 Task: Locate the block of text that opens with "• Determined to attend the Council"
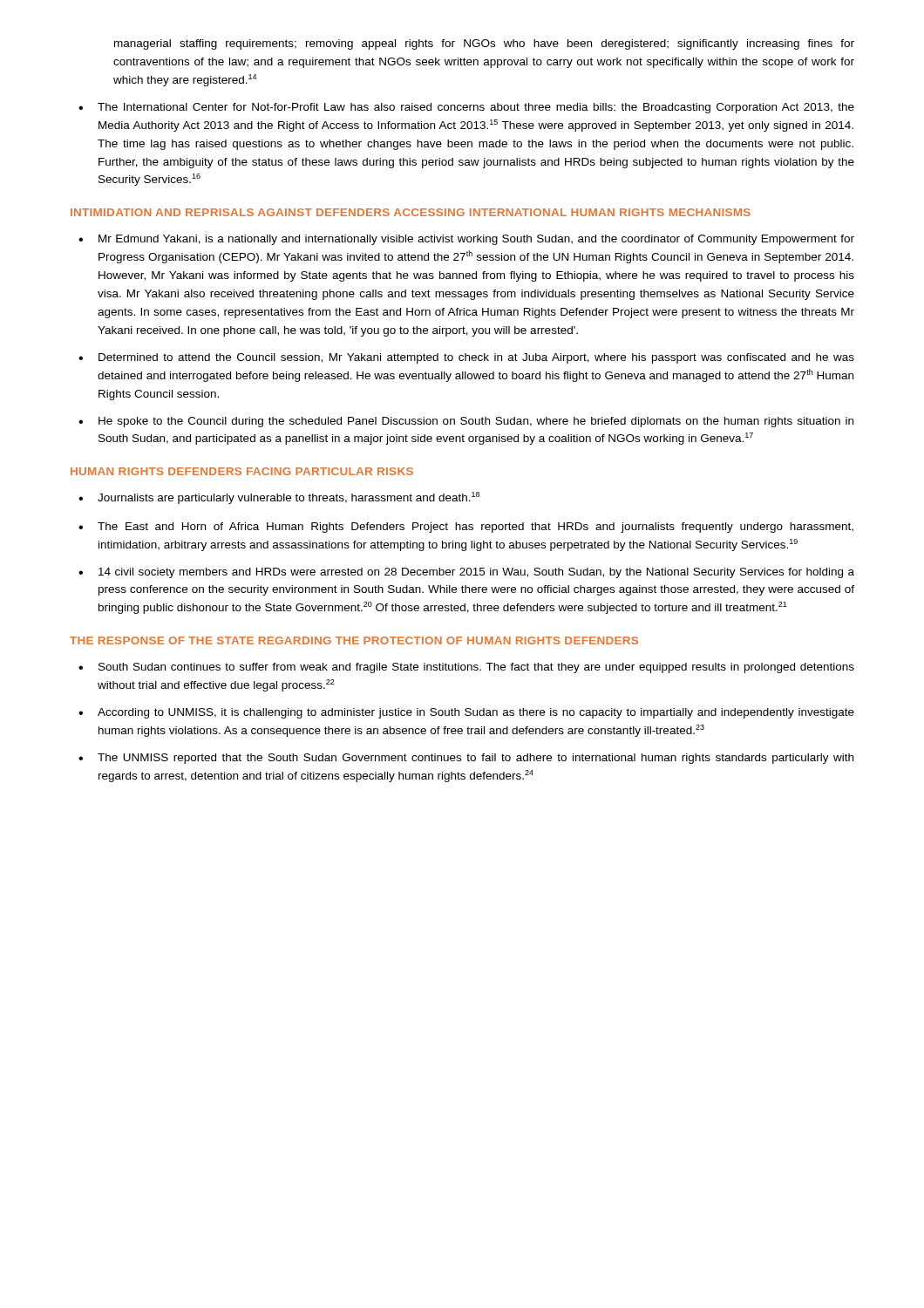[x=466, y=376]
